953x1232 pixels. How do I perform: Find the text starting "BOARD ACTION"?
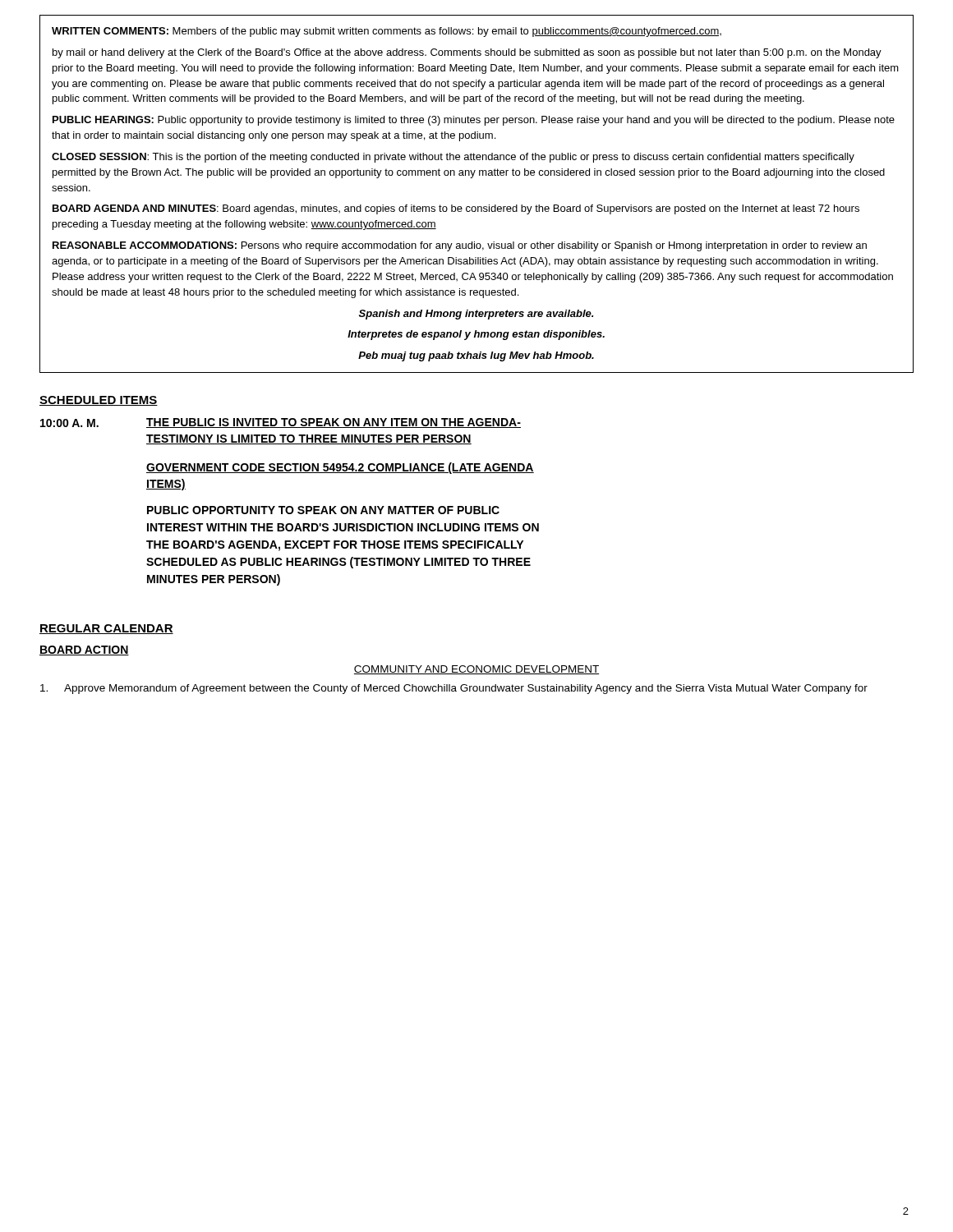(84, 650)
